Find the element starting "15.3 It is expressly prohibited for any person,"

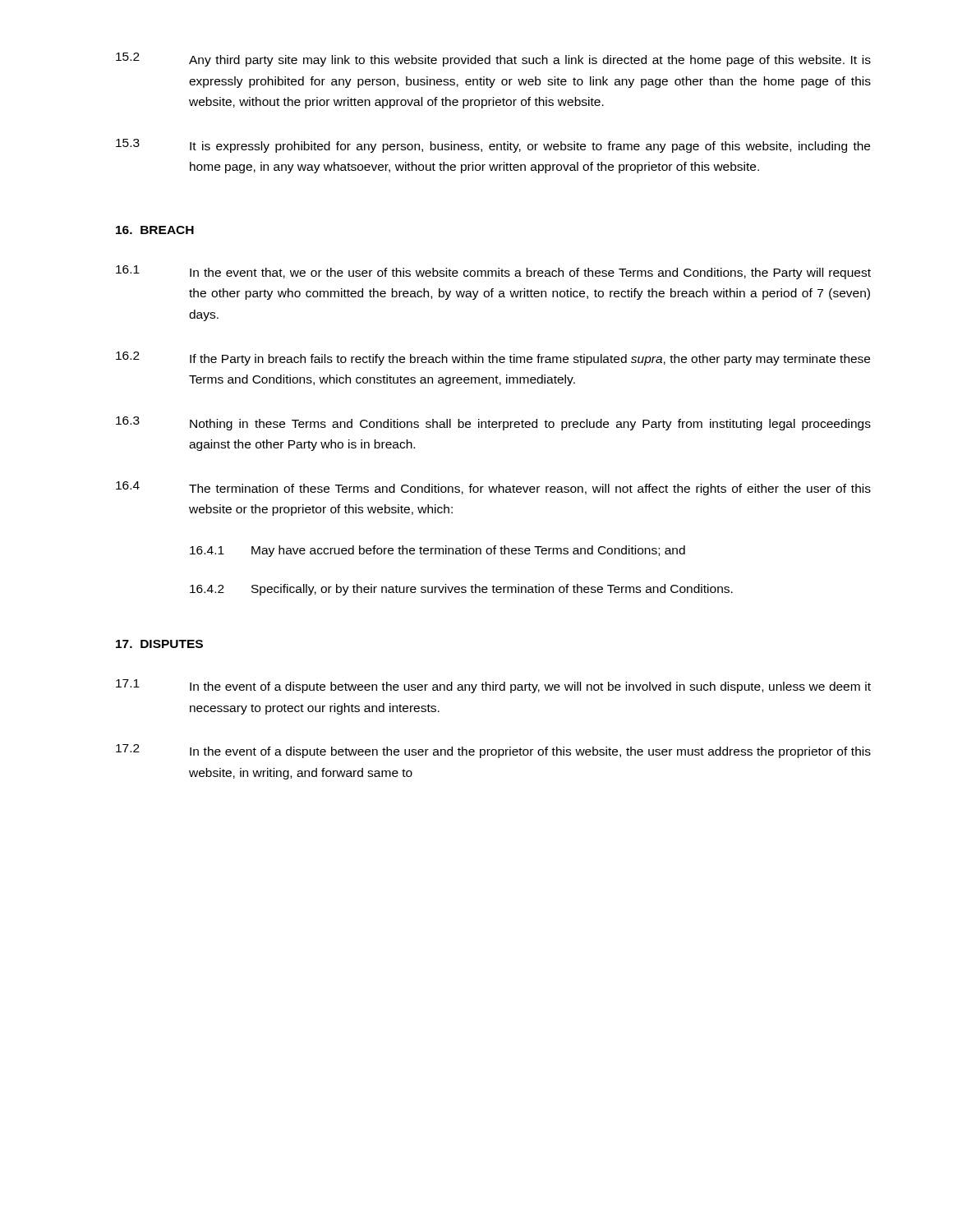(493, 156)
